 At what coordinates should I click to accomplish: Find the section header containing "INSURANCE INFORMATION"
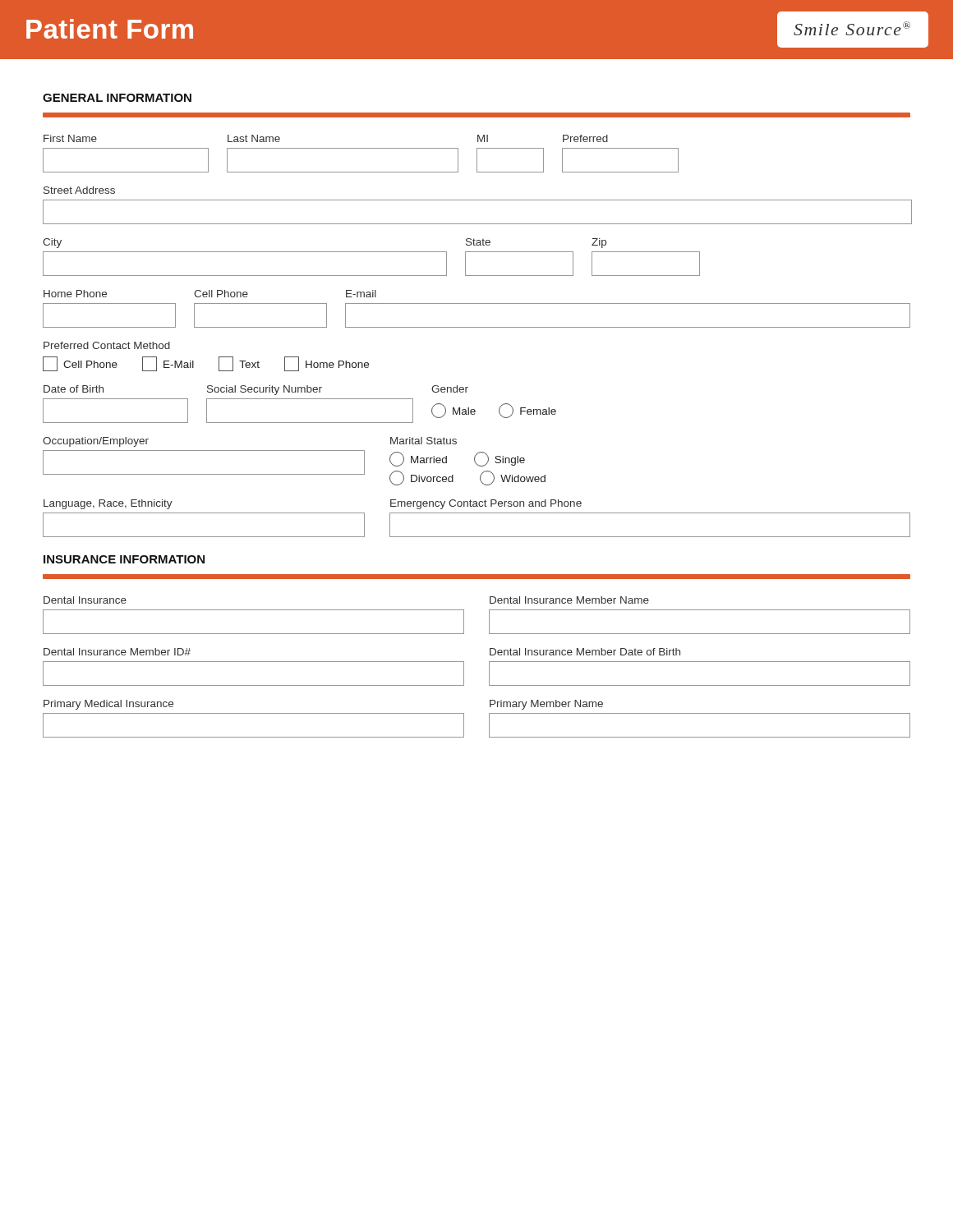124,559
